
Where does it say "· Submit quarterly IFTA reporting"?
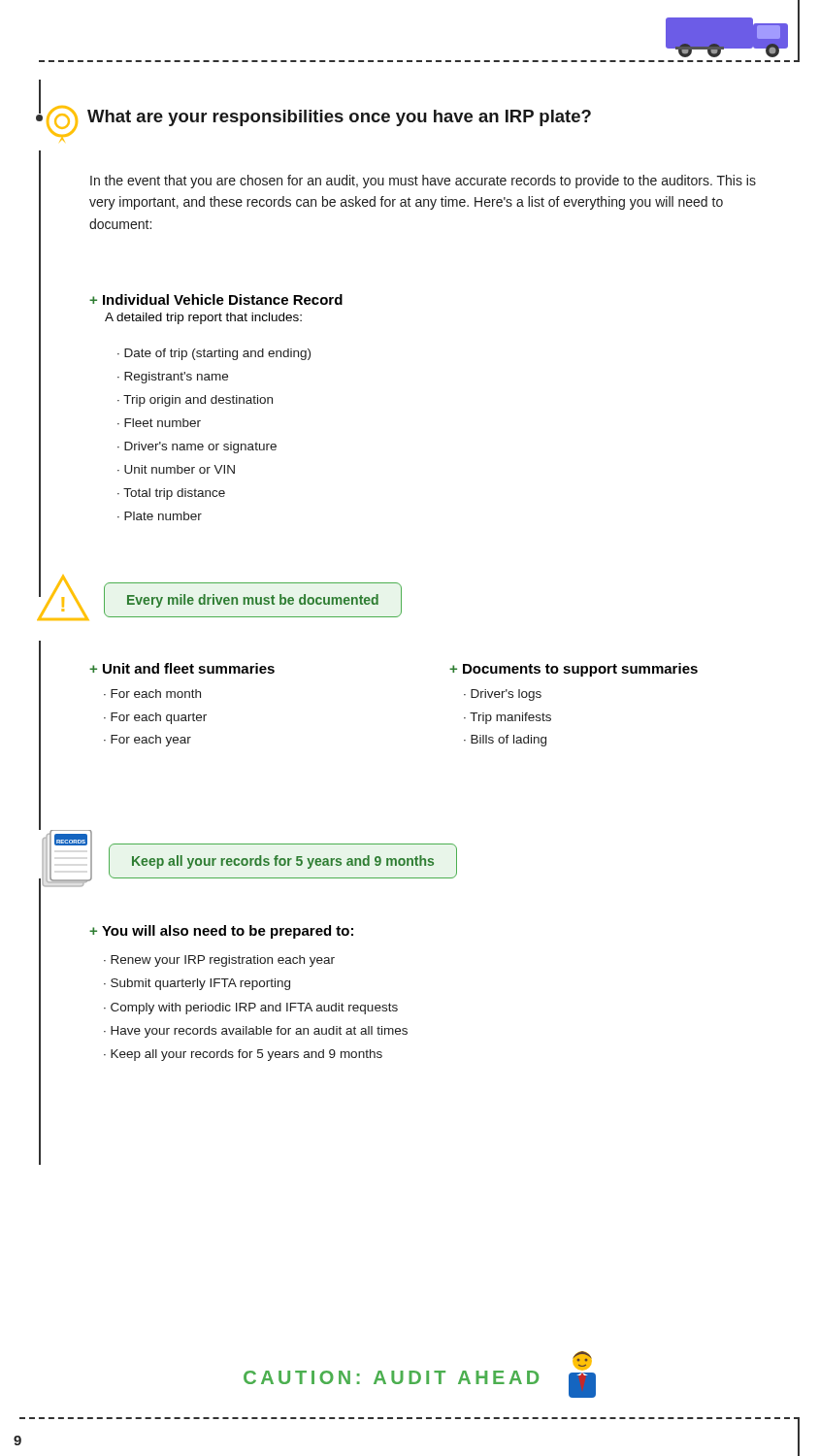(x=197, y=983)
